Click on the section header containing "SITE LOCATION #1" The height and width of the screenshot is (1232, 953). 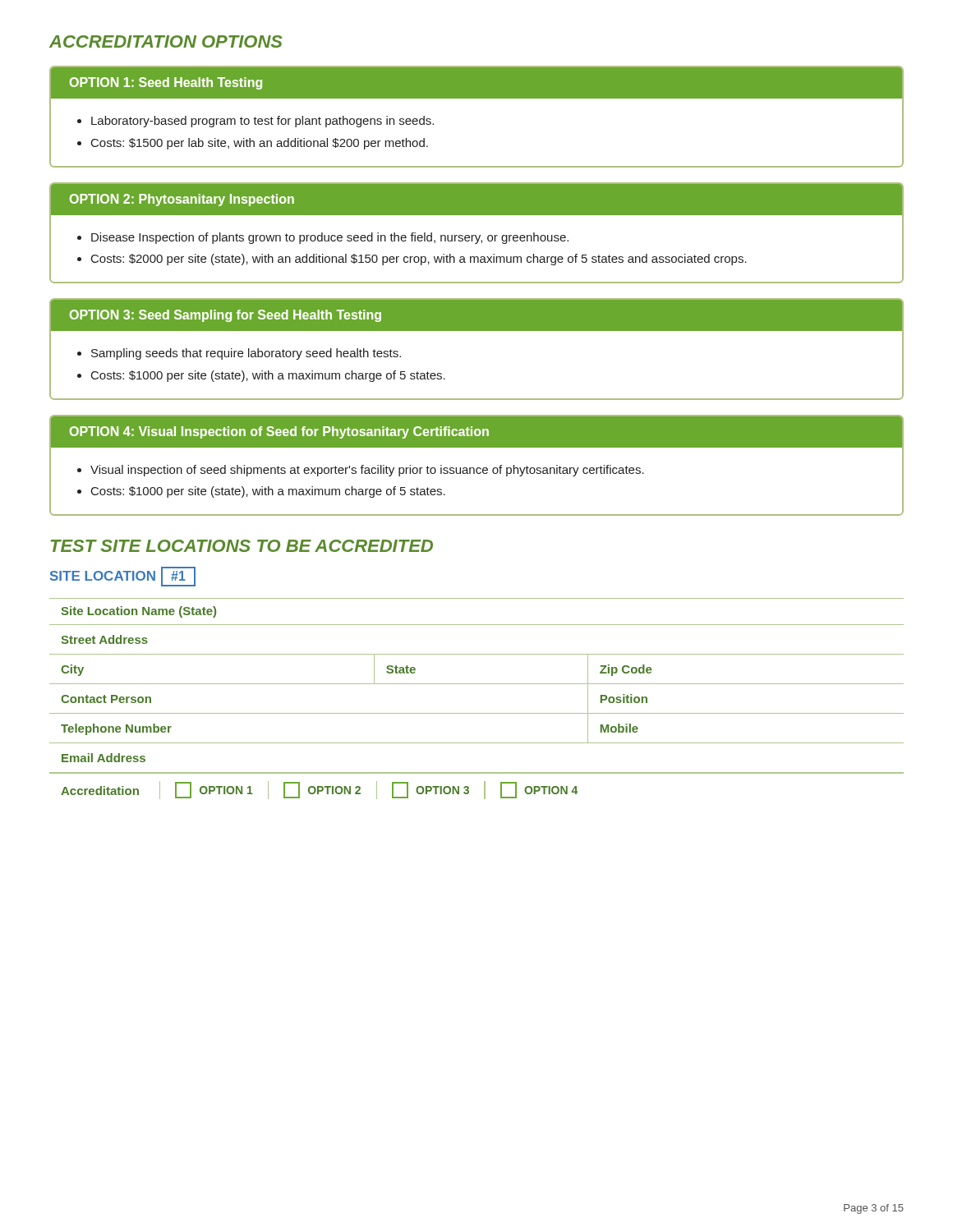tap(122, 577)
